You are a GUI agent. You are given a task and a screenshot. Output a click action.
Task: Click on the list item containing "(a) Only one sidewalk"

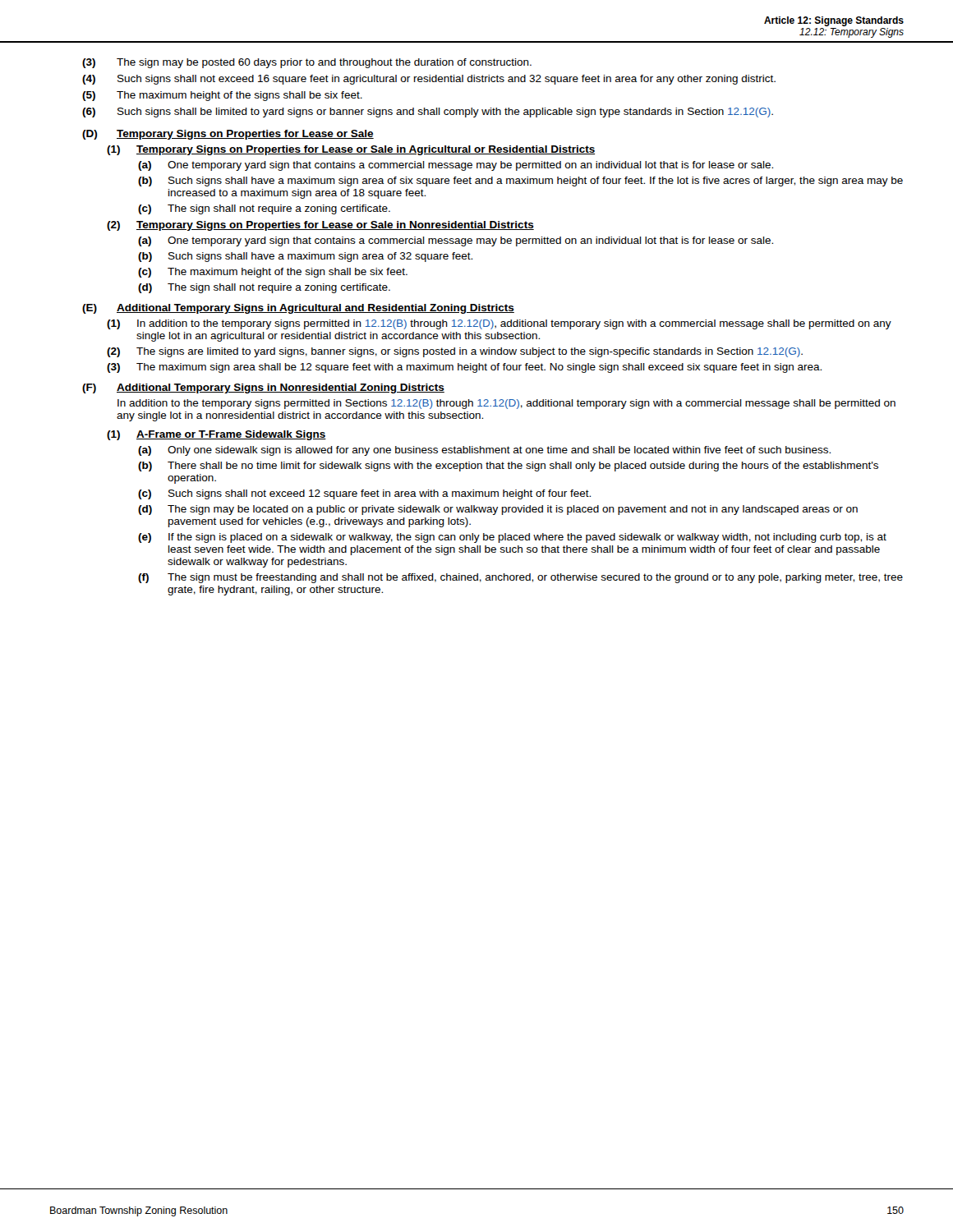(521, 450)
